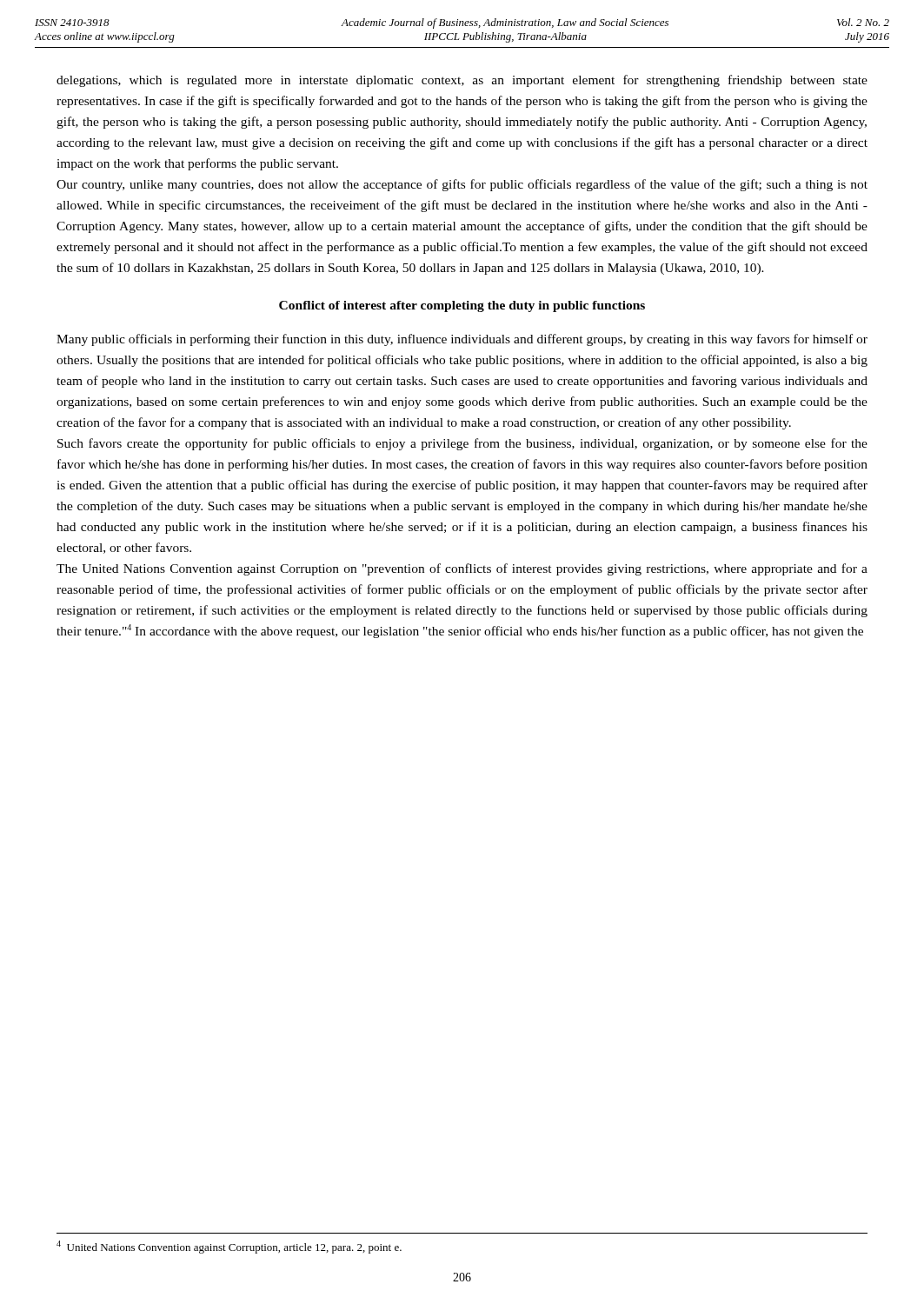Find the region starting "Such favors create the opportunity"
Viewport: 924px width, 1304px height.
coord(462,495)
